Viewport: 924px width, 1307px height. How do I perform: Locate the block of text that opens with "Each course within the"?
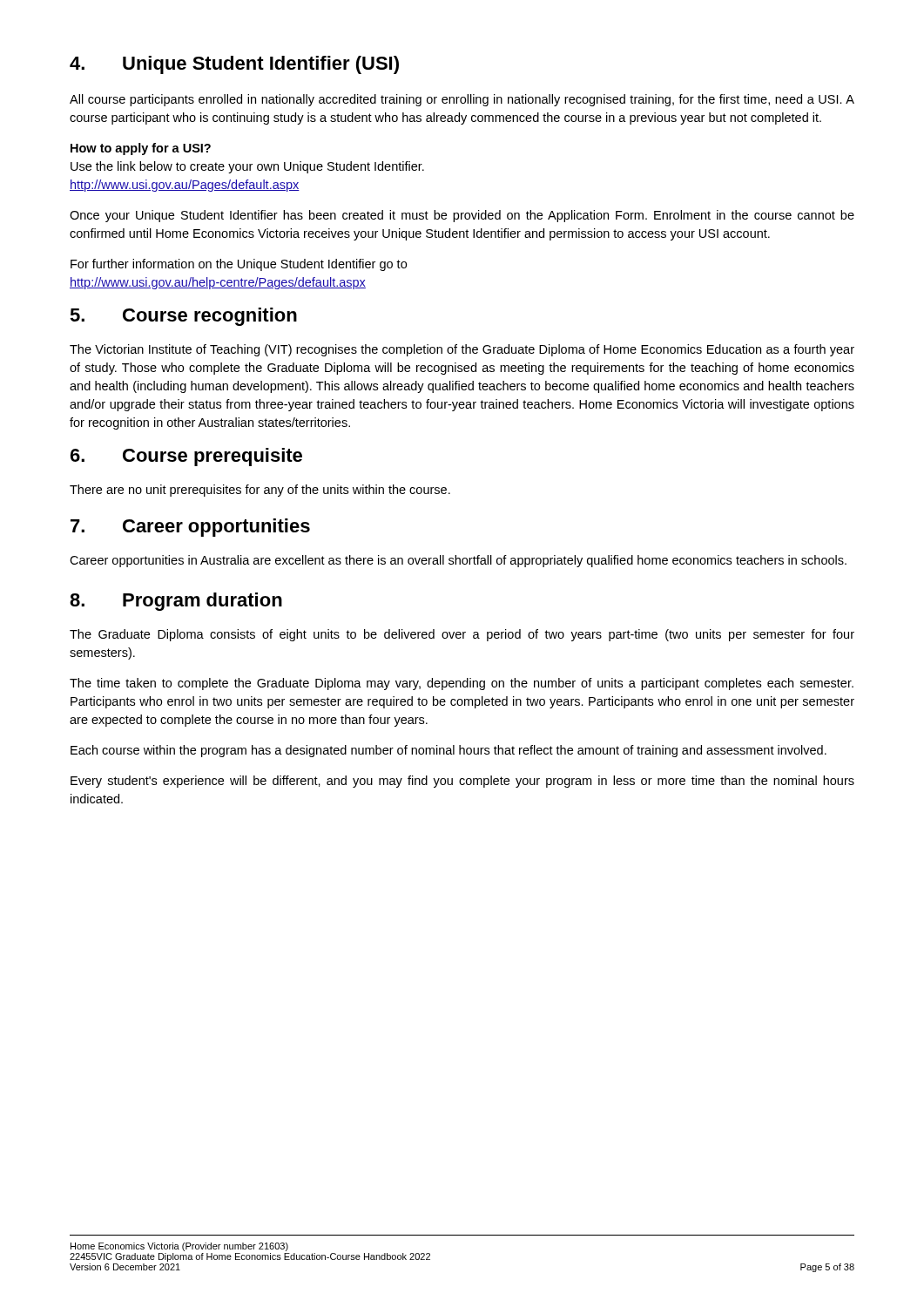[x=462, y=751]
